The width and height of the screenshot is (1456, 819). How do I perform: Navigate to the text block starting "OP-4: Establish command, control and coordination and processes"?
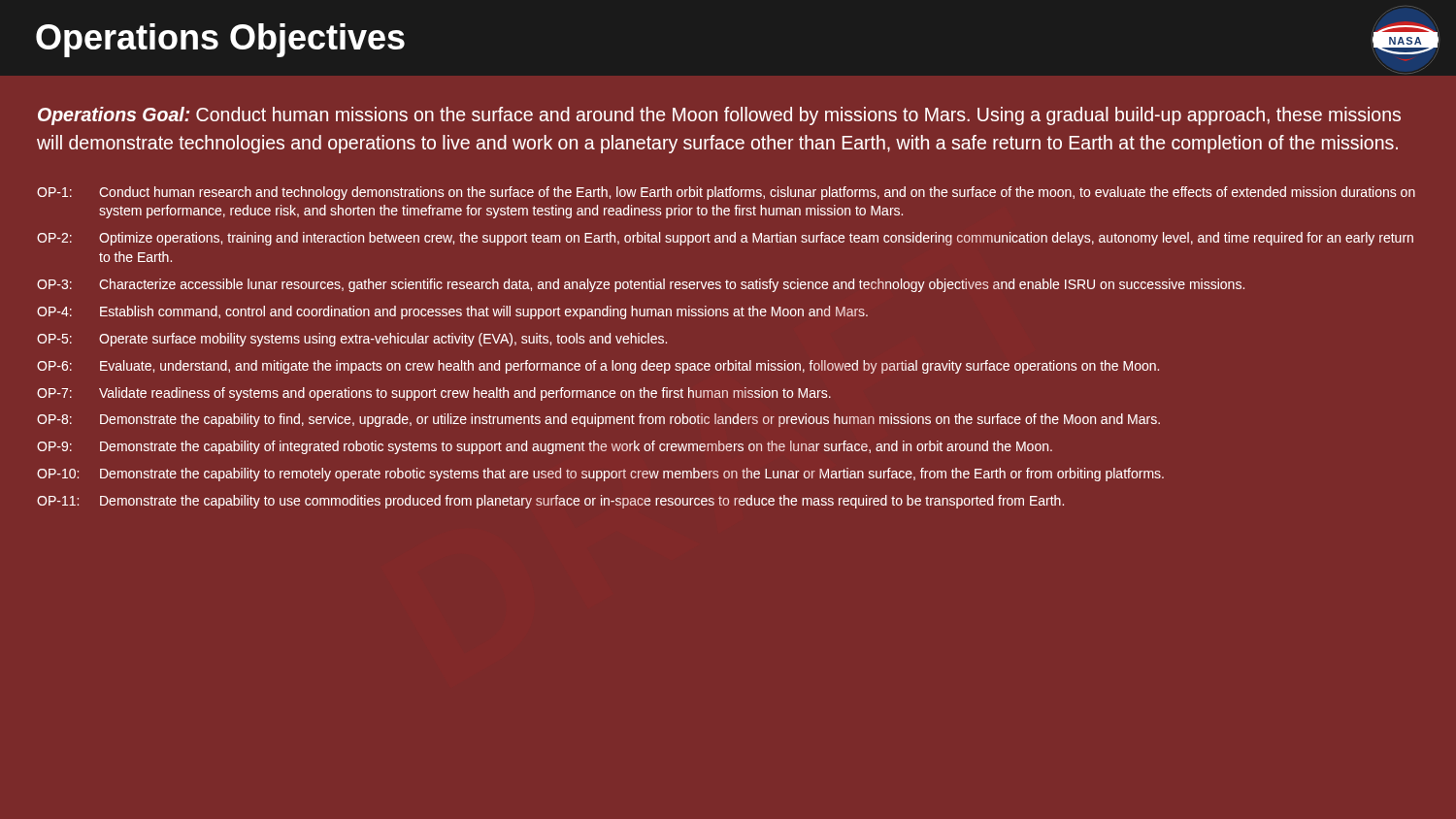click(x=453, y=312)
